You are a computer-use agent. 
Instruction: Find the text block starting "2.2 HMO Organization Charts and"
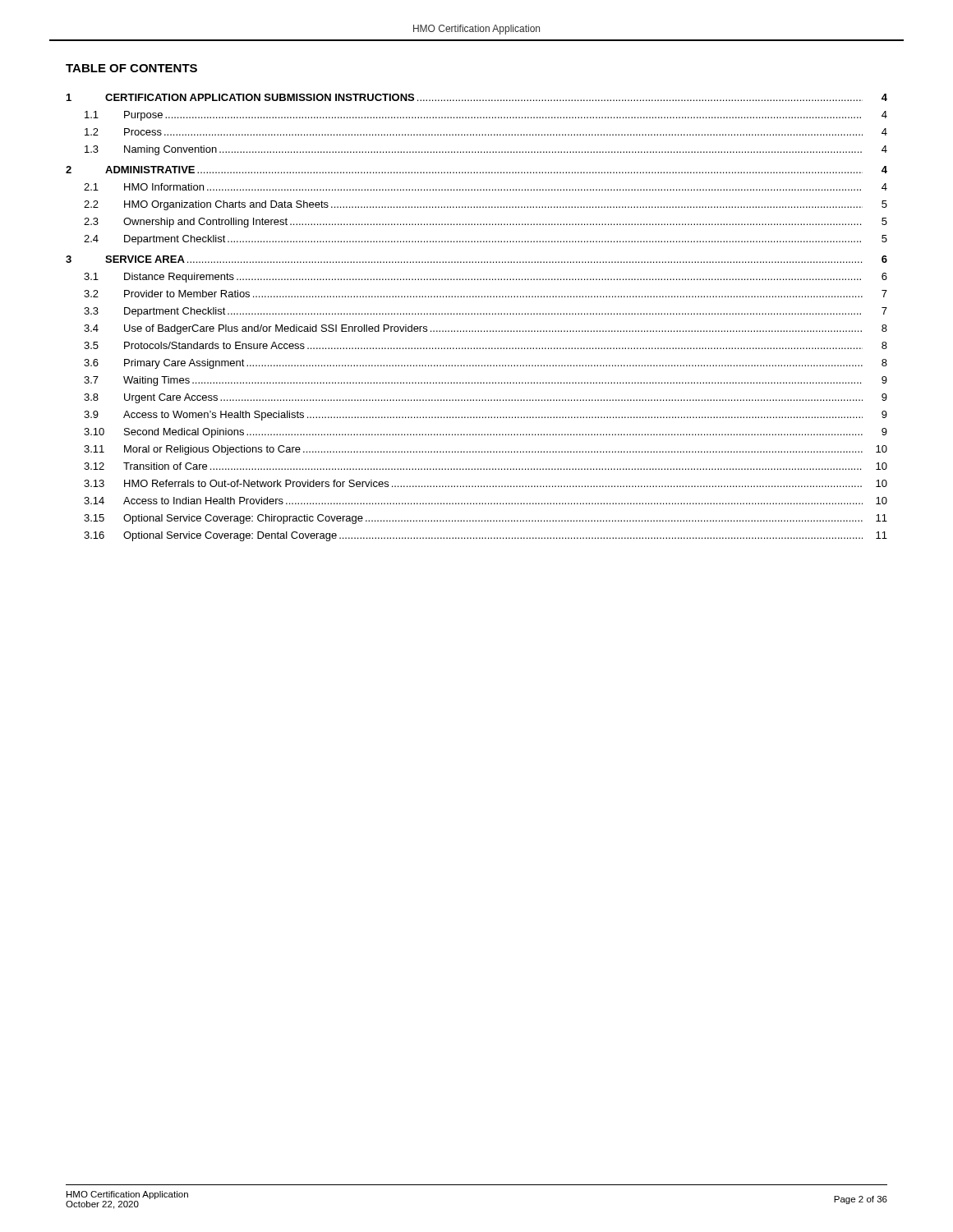coord(476,204)
